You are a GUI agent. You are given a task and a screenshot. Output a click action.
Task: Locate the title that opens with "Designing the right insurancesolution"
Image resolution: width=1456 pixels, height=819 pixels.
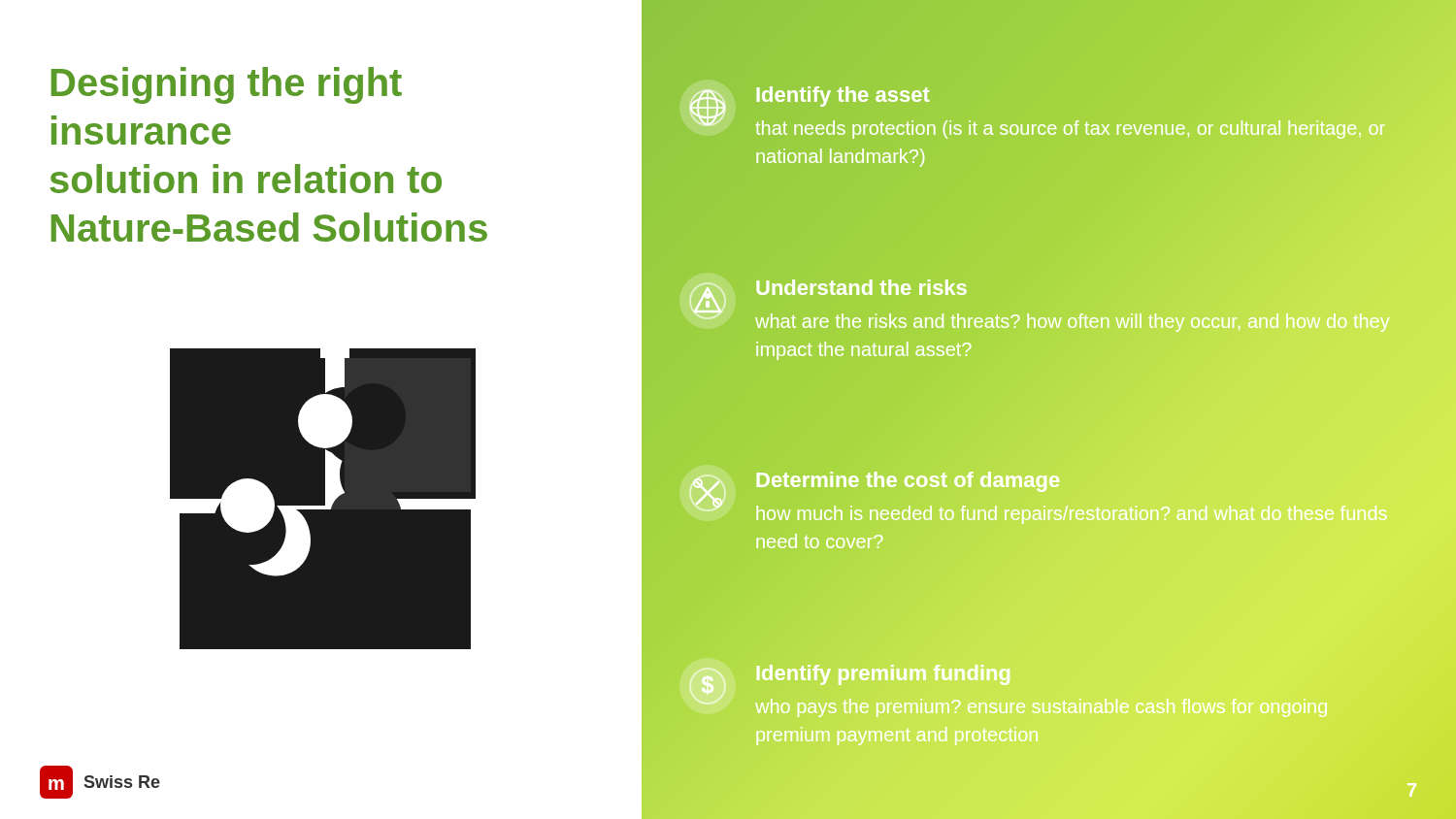pos(320,155)
